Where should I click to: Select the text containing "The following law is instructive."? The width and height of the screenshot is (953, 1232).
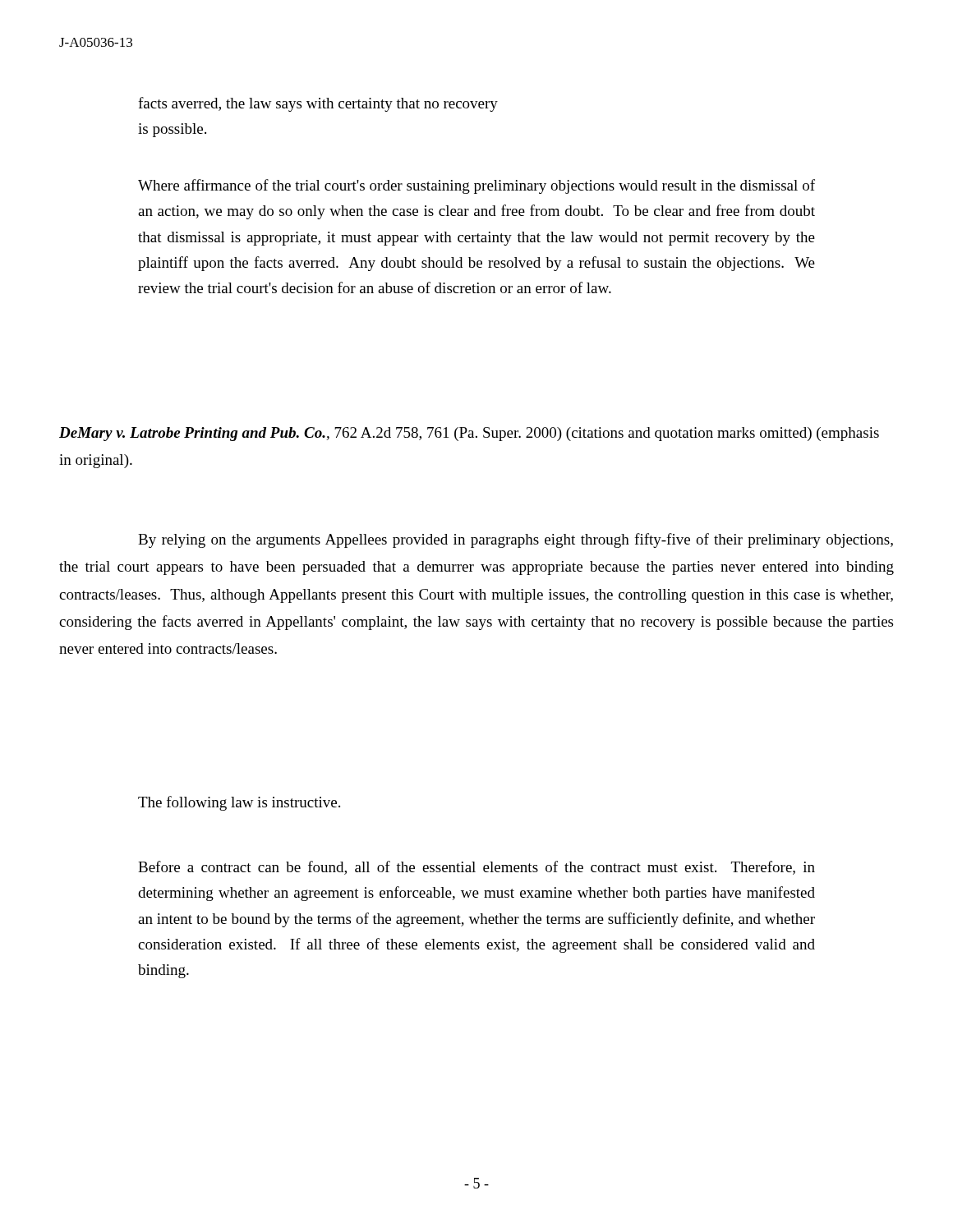(x=240, y=802)
